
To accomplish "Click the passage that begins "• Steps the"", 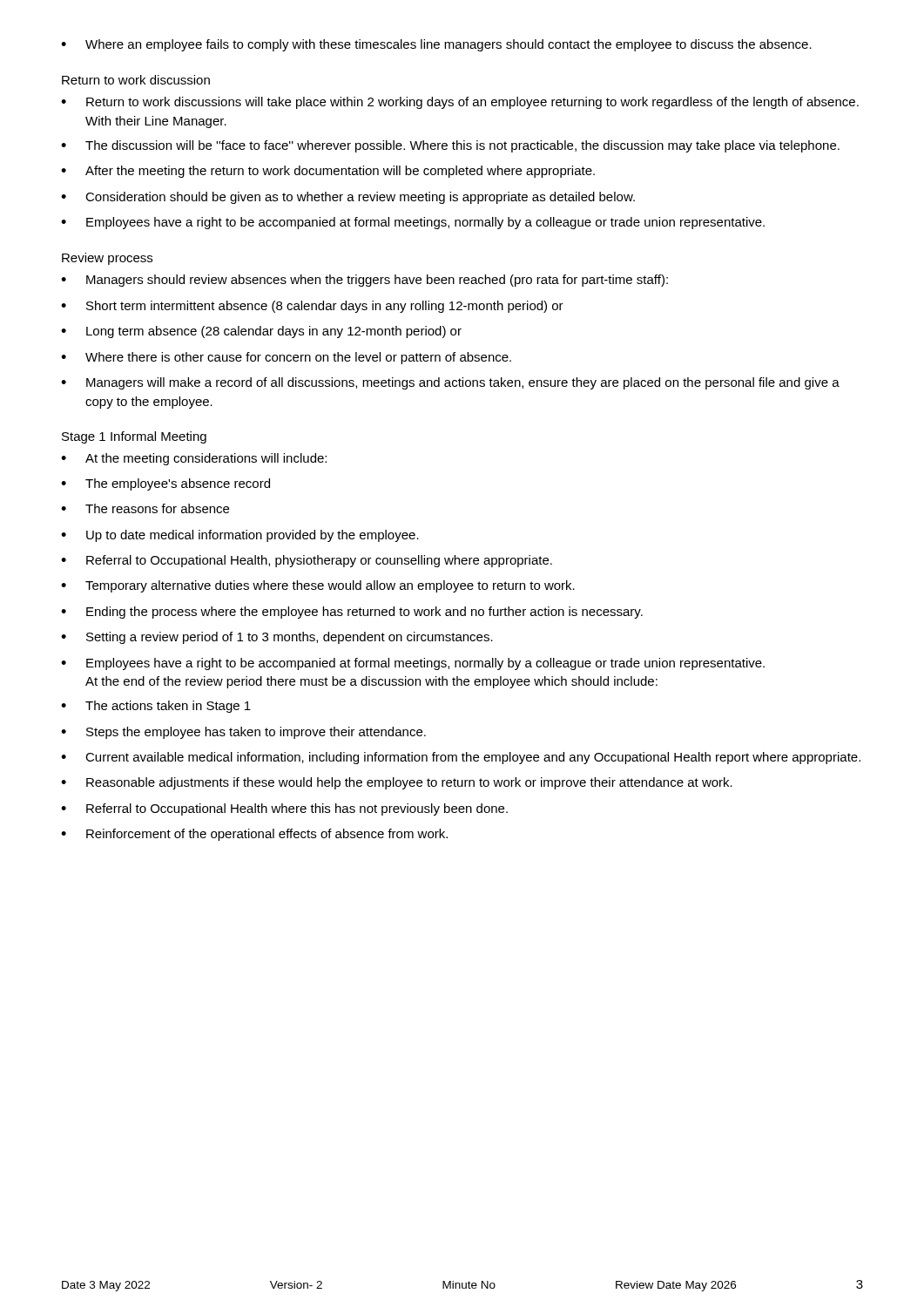I will [x=243, y=733].
